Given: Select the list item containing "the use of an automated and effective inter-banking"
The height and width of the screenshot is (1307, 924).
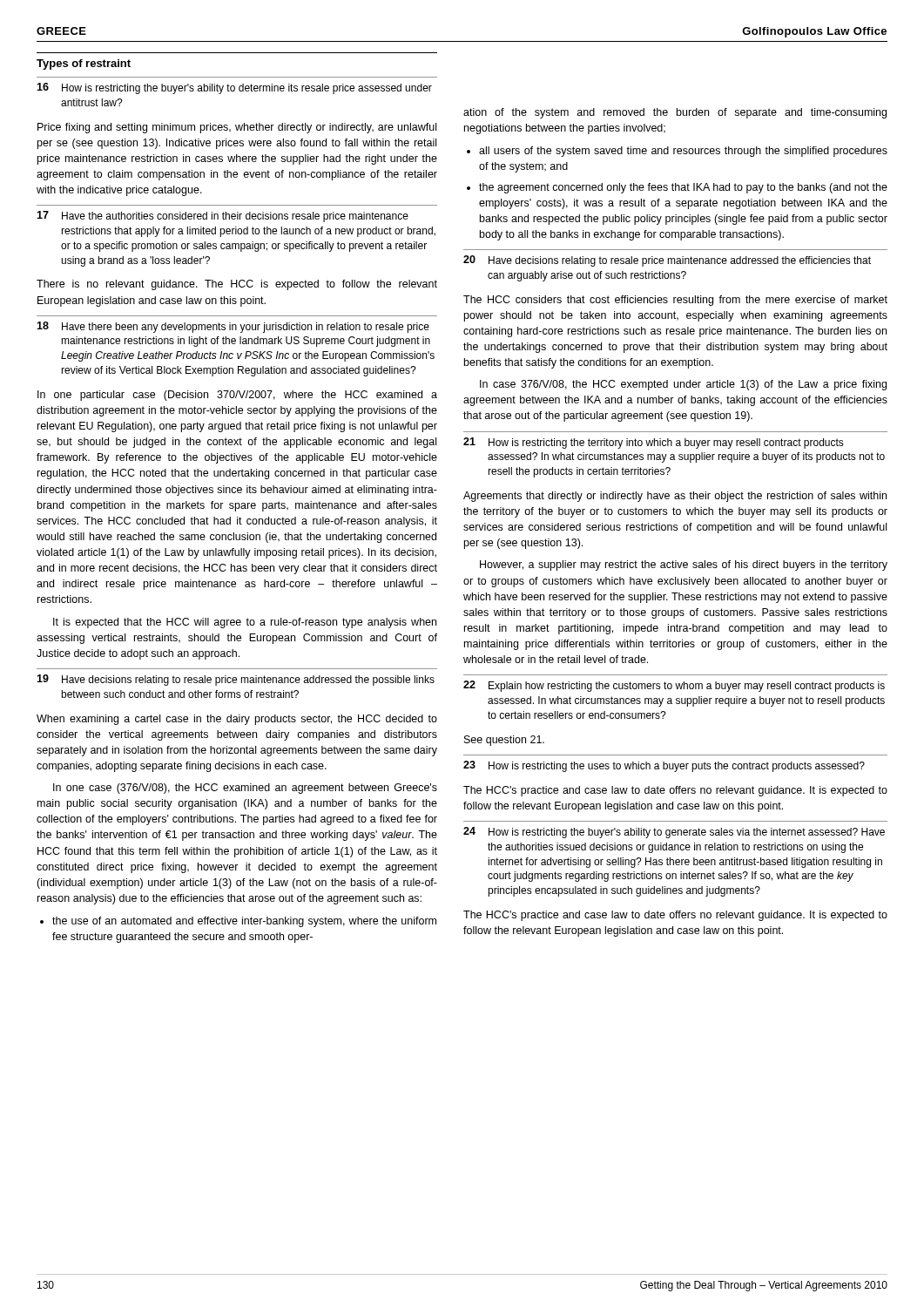Looking at the screenshot, I should click(x=245, y=929).
